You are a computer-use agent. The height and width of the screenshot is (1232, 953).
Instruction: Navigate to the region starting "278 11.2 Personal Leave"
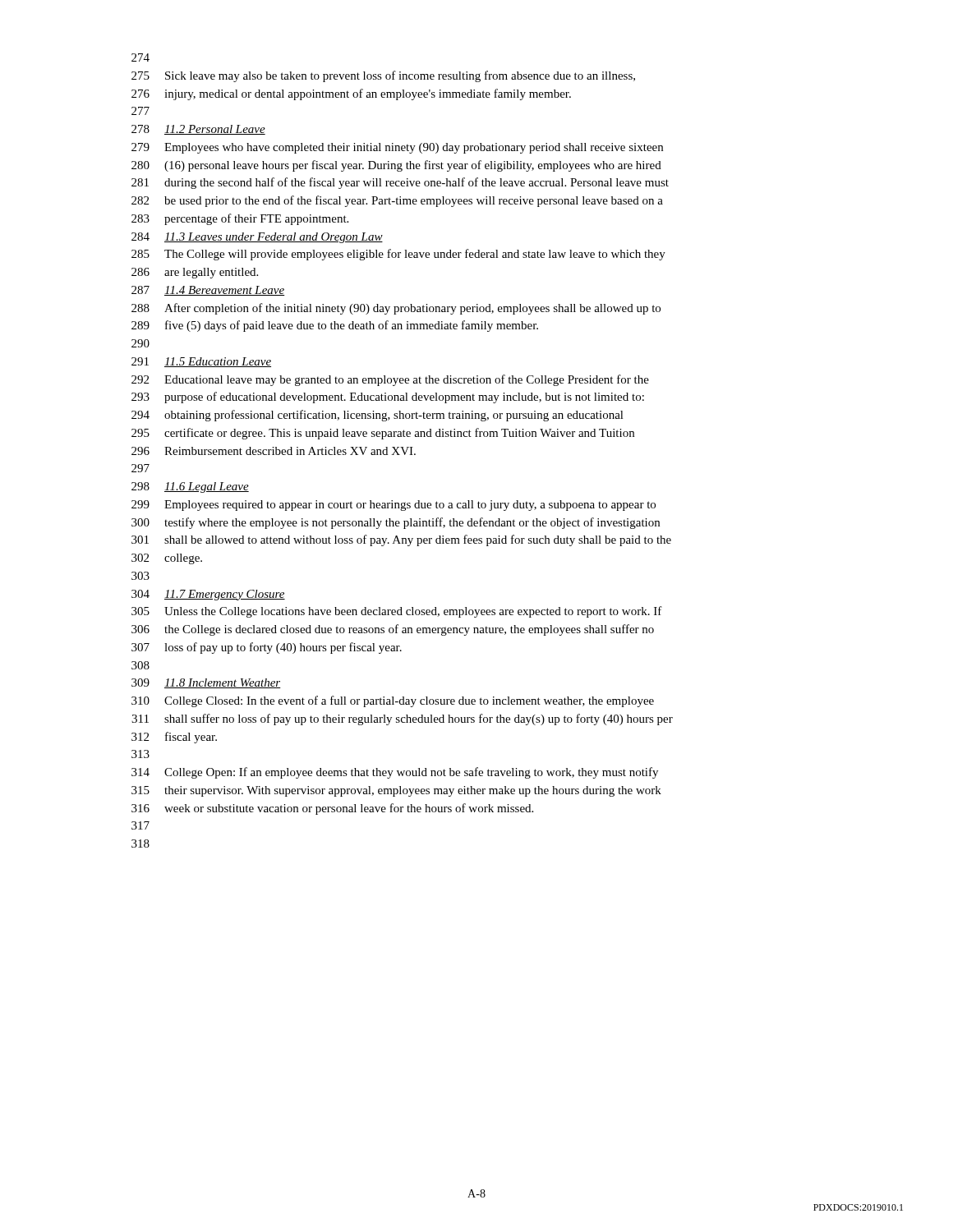[198, 130]
